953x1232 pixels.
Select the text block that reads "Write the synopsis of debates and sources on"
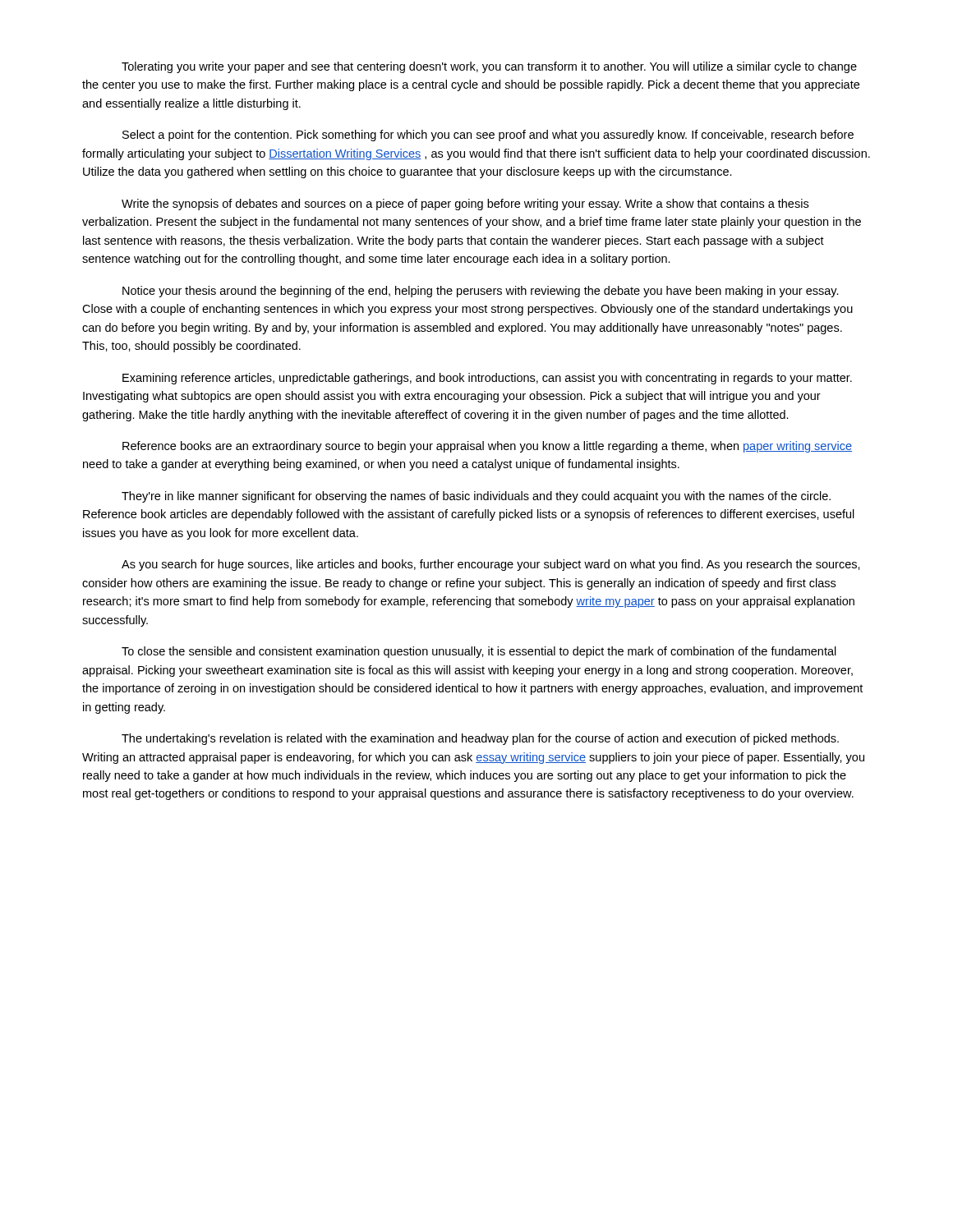click(476, 231)
